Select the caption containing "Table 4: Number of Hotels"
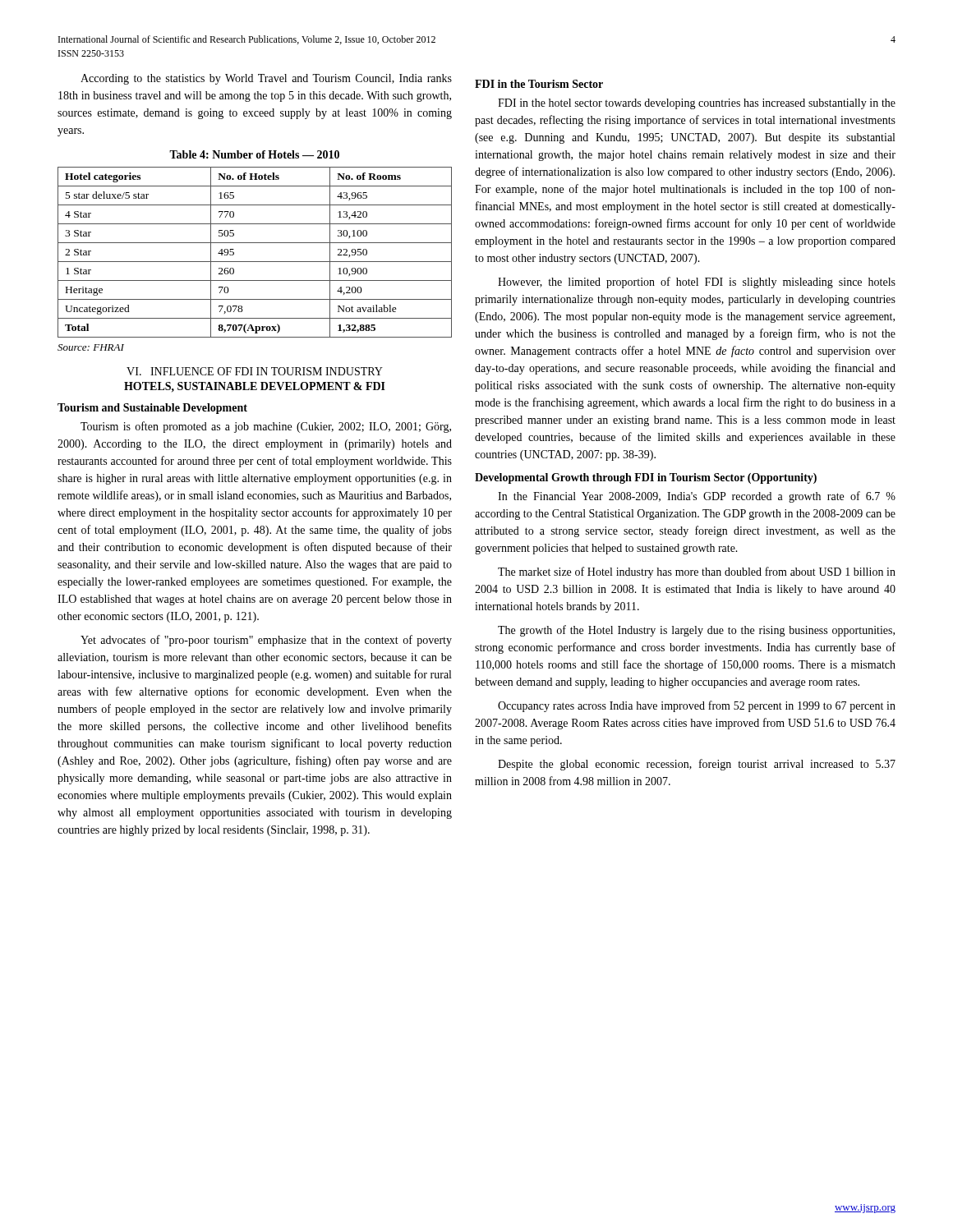This screenshot has width=953, height=1232. coord(255,155)
